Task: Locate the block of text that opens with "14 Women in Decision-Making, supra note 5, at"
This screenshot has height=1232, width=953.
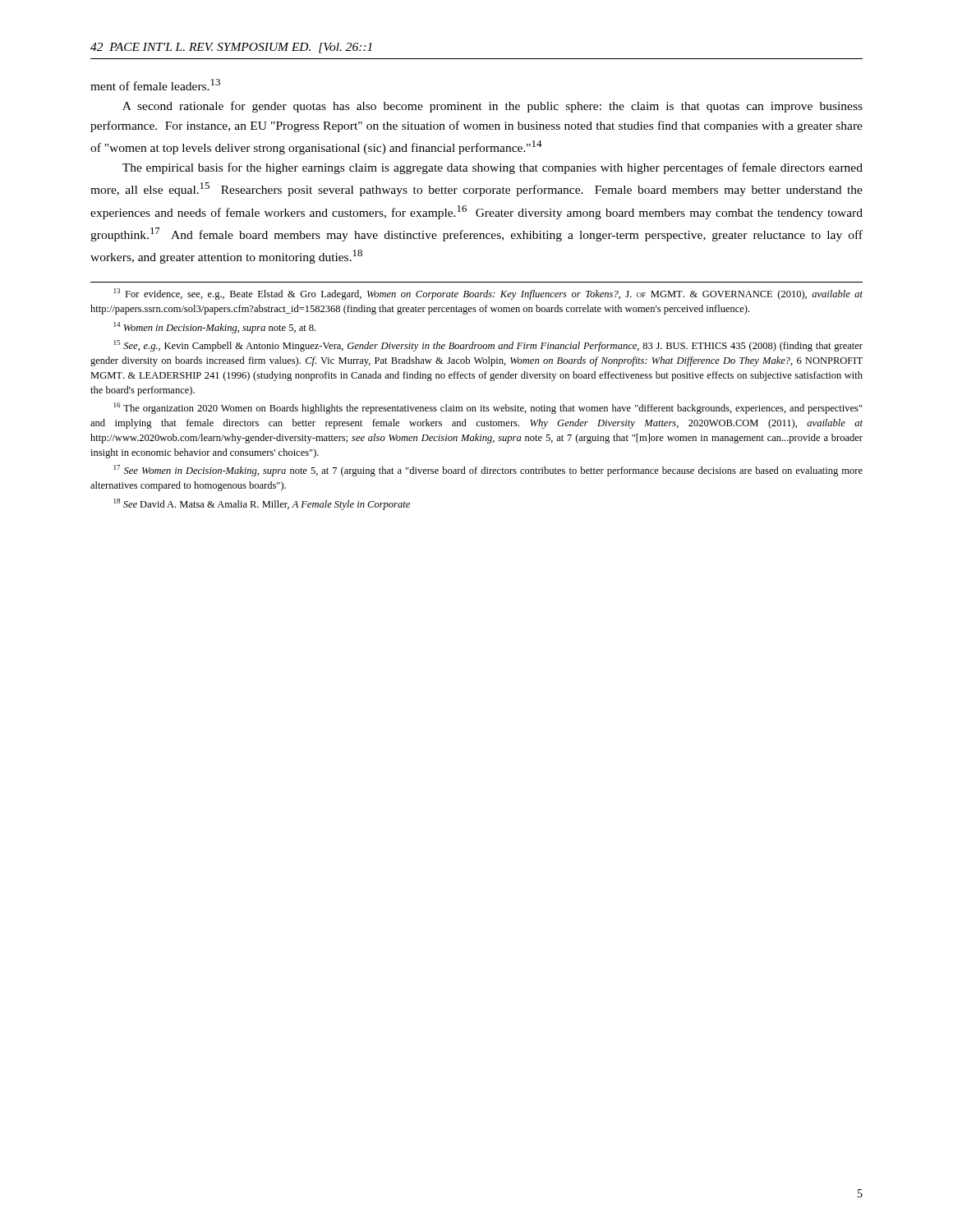Action: tap(215, 327)
